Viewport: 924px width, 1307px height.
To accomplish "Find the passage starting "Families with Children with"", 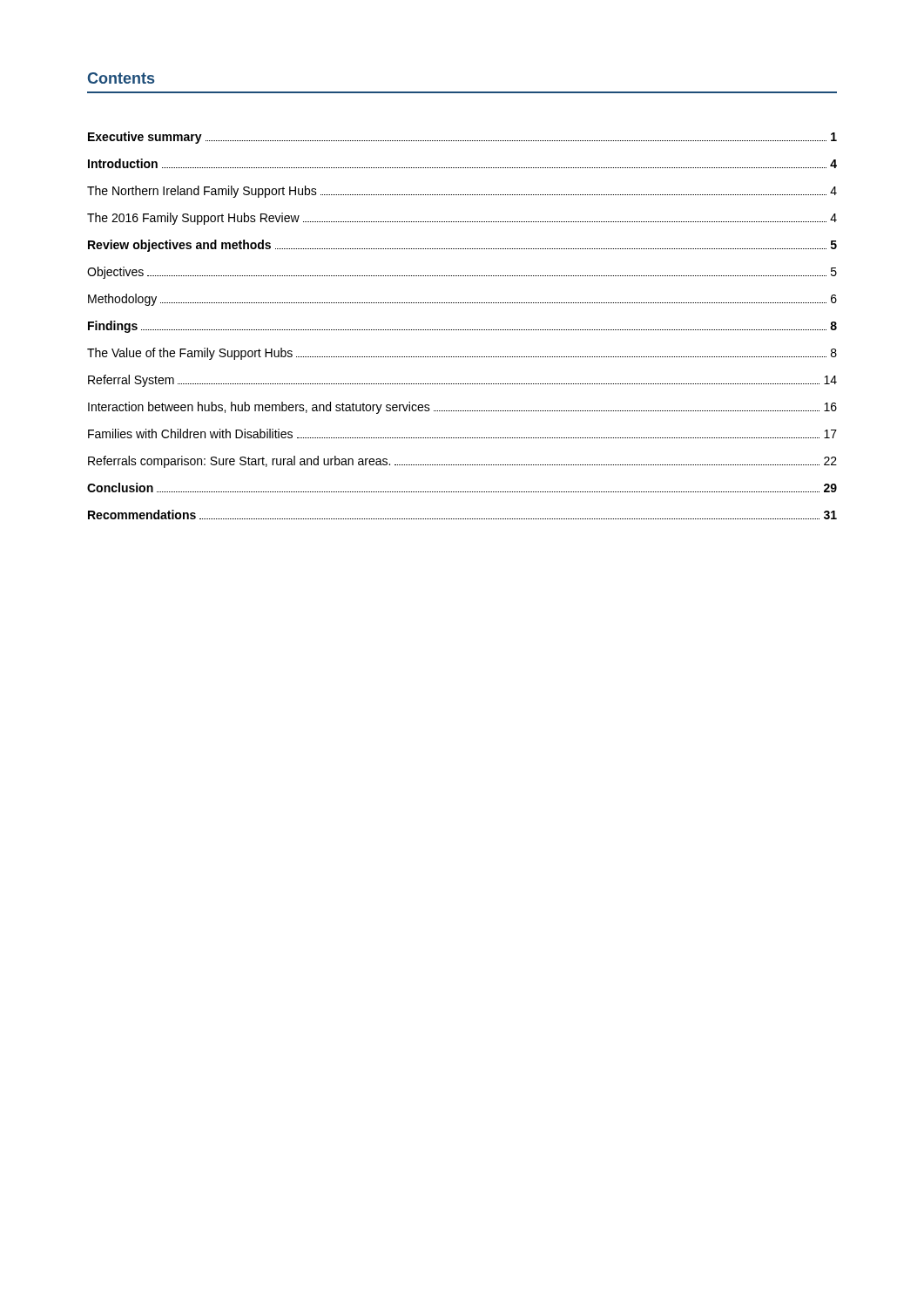I will coord(462,434).
